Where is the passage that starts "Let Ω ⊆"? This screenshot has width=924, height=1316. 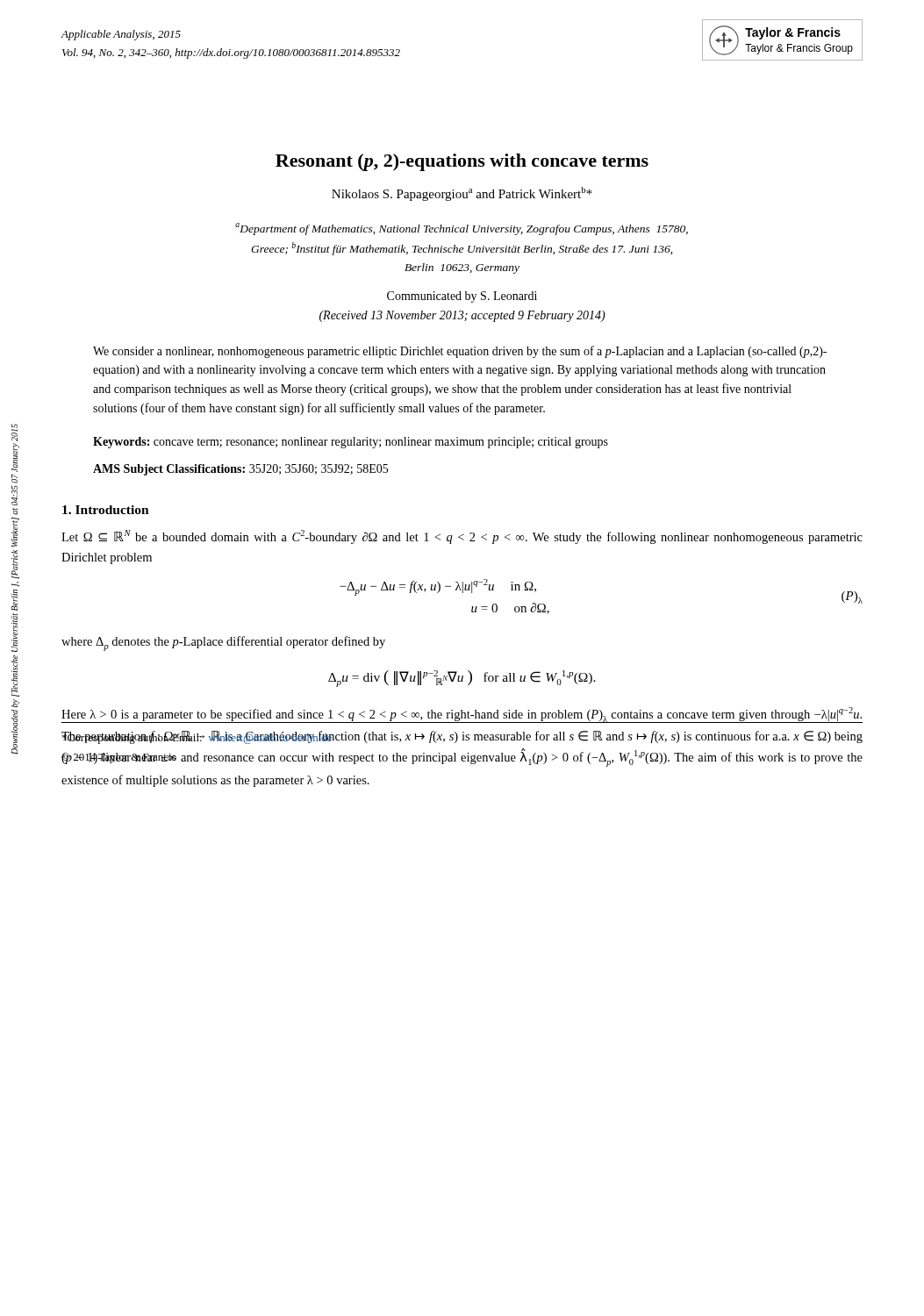coord(462,546)
